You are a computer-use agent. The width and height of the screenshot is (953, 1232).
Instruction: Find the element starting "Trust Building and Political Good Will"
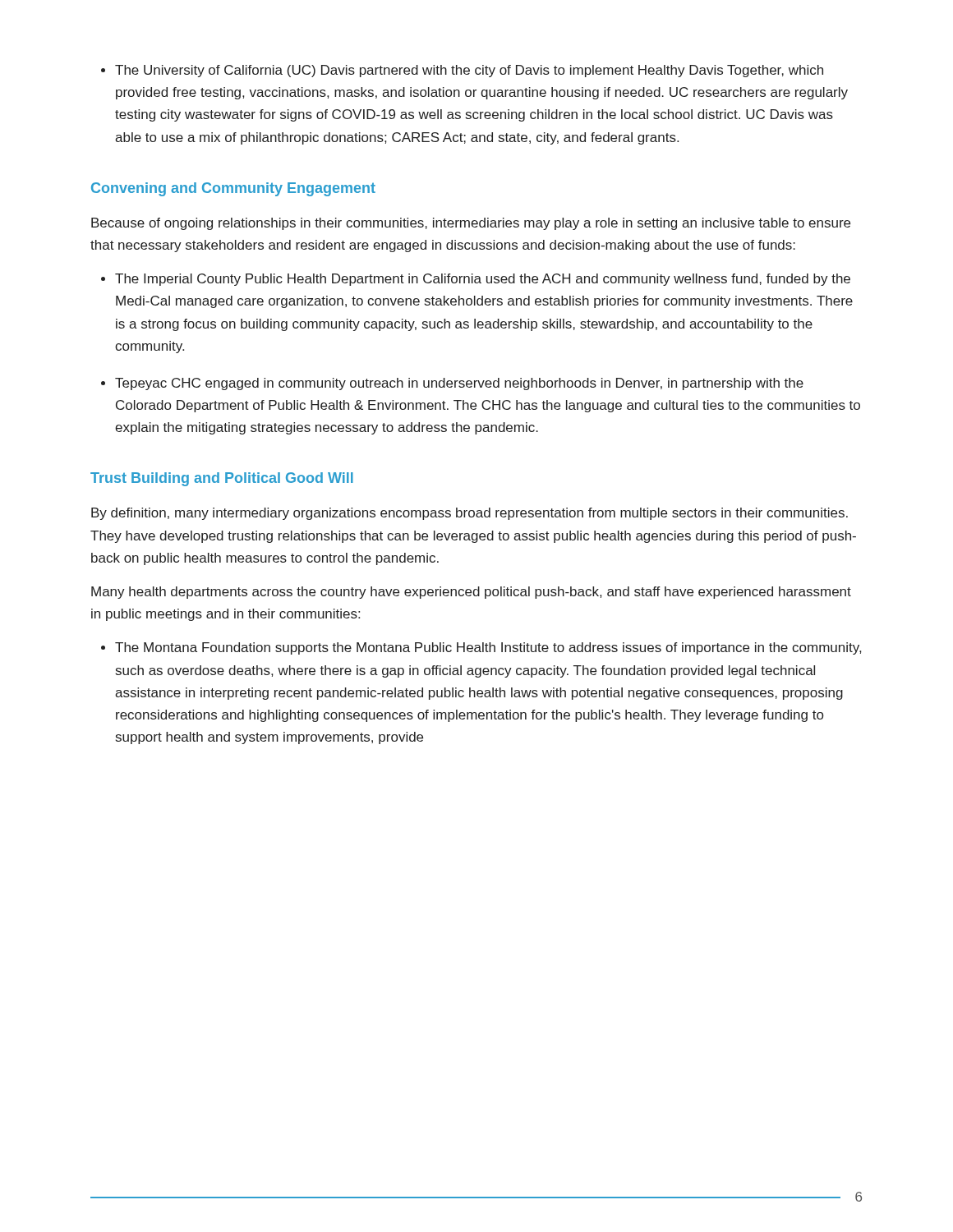tap(222, 478)
